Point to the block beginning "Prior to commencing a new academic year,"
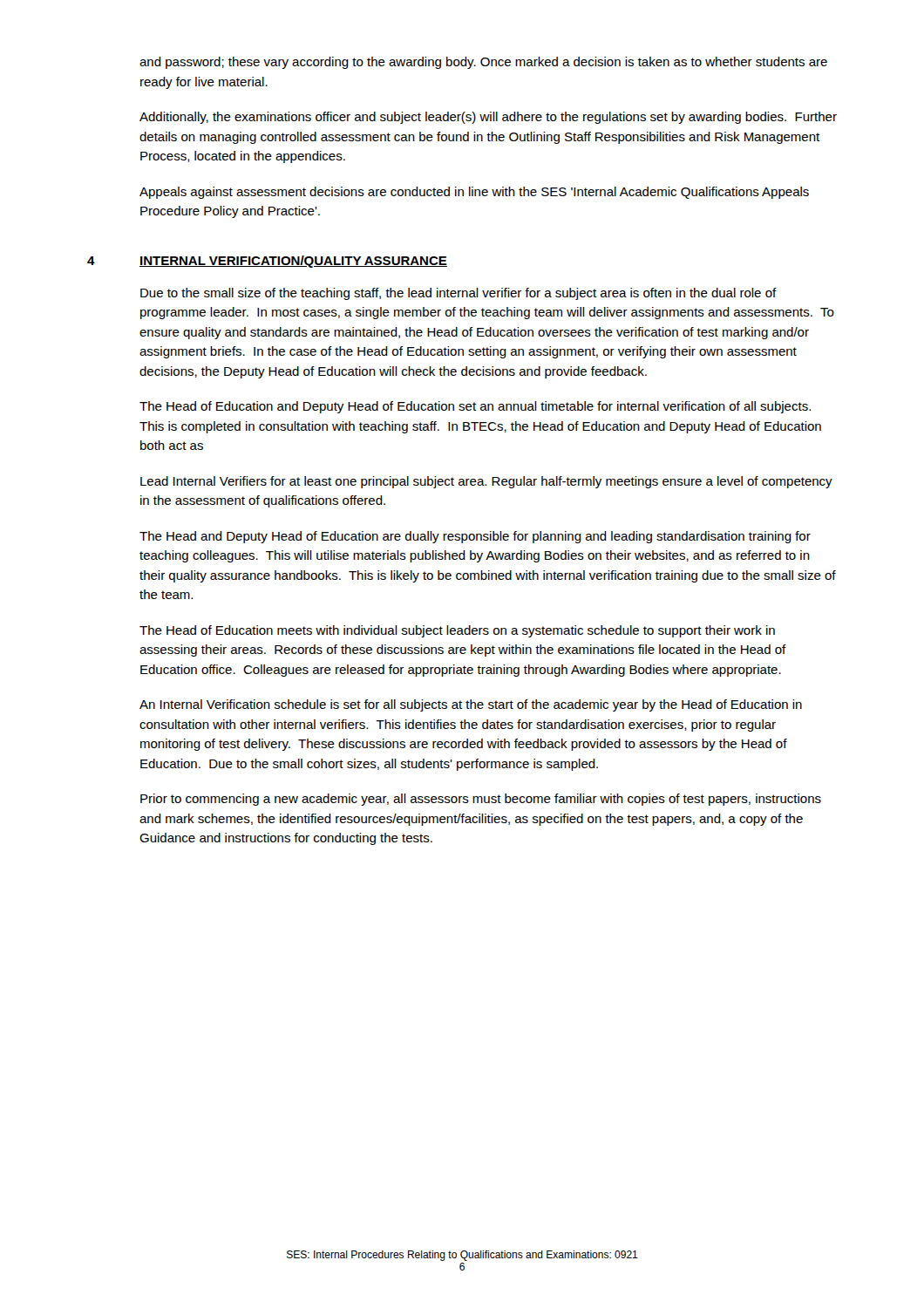Viewport: 924px width, 1308px height. (x=480, y=818)
